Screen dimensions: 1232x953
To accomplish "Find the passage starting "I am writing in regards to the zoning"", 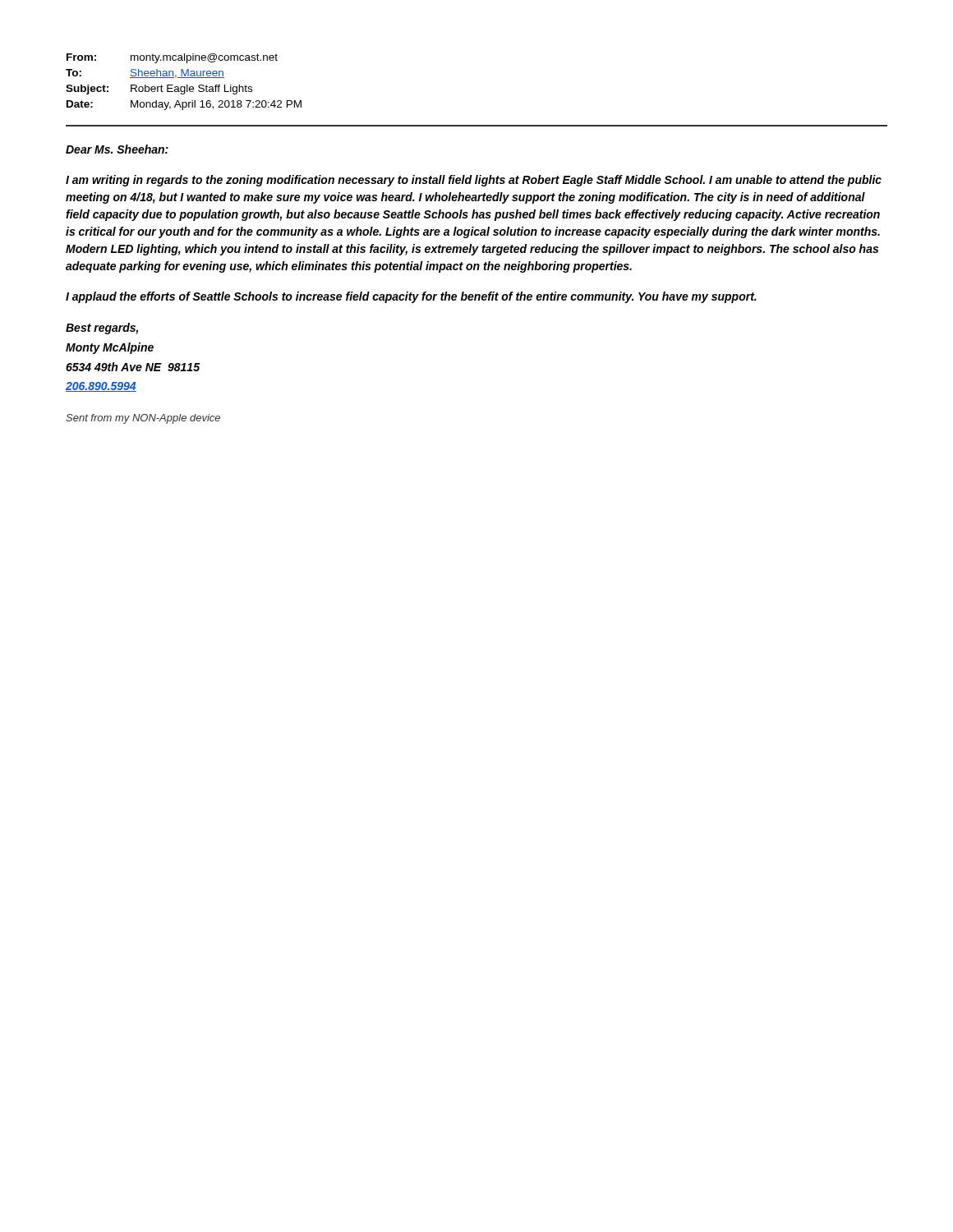I will [x=474, y=223].
